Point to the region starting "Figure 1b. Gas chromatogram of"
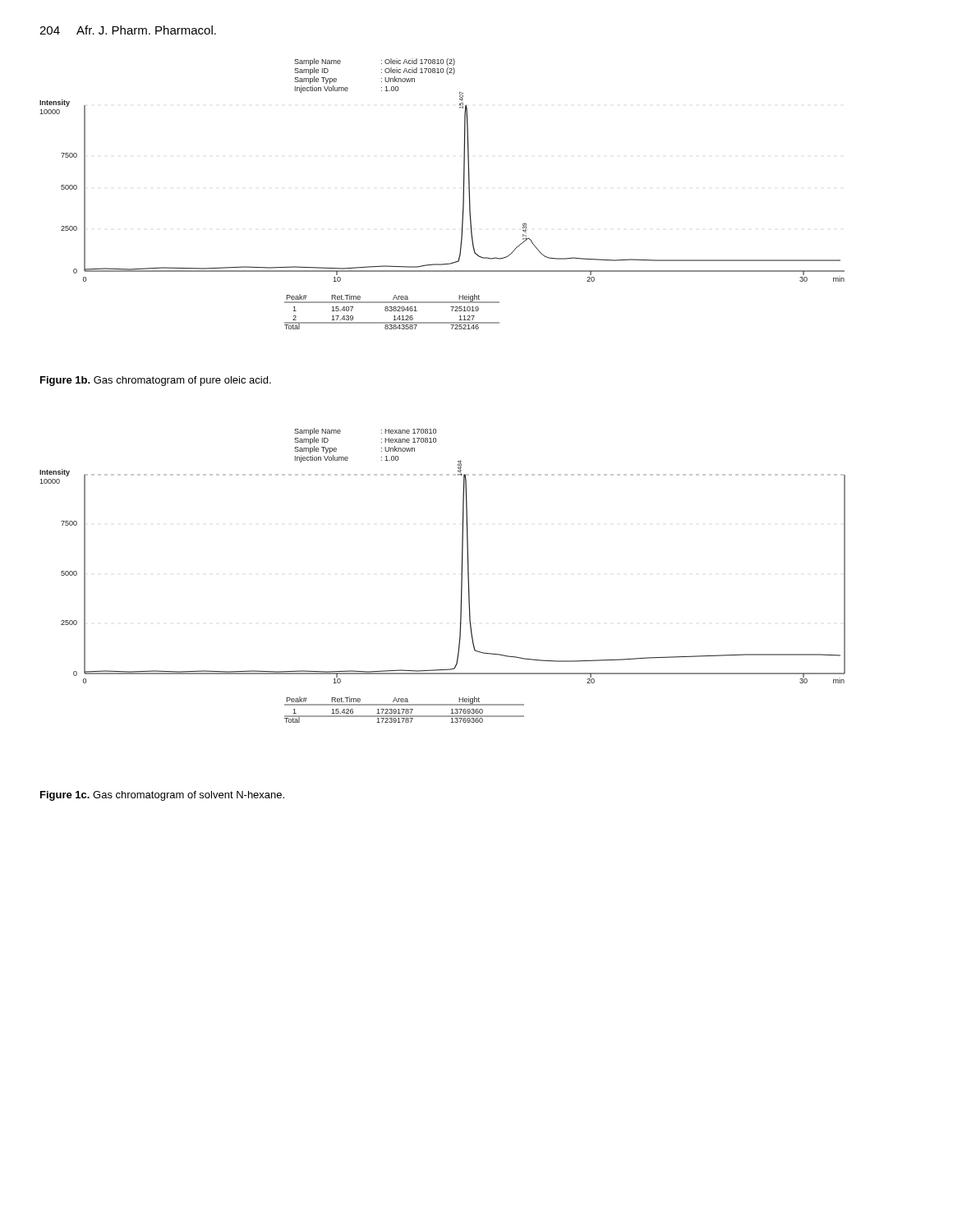Image resolution: width=953 pixels, height=1232 pixels. (x=155, y=380)
